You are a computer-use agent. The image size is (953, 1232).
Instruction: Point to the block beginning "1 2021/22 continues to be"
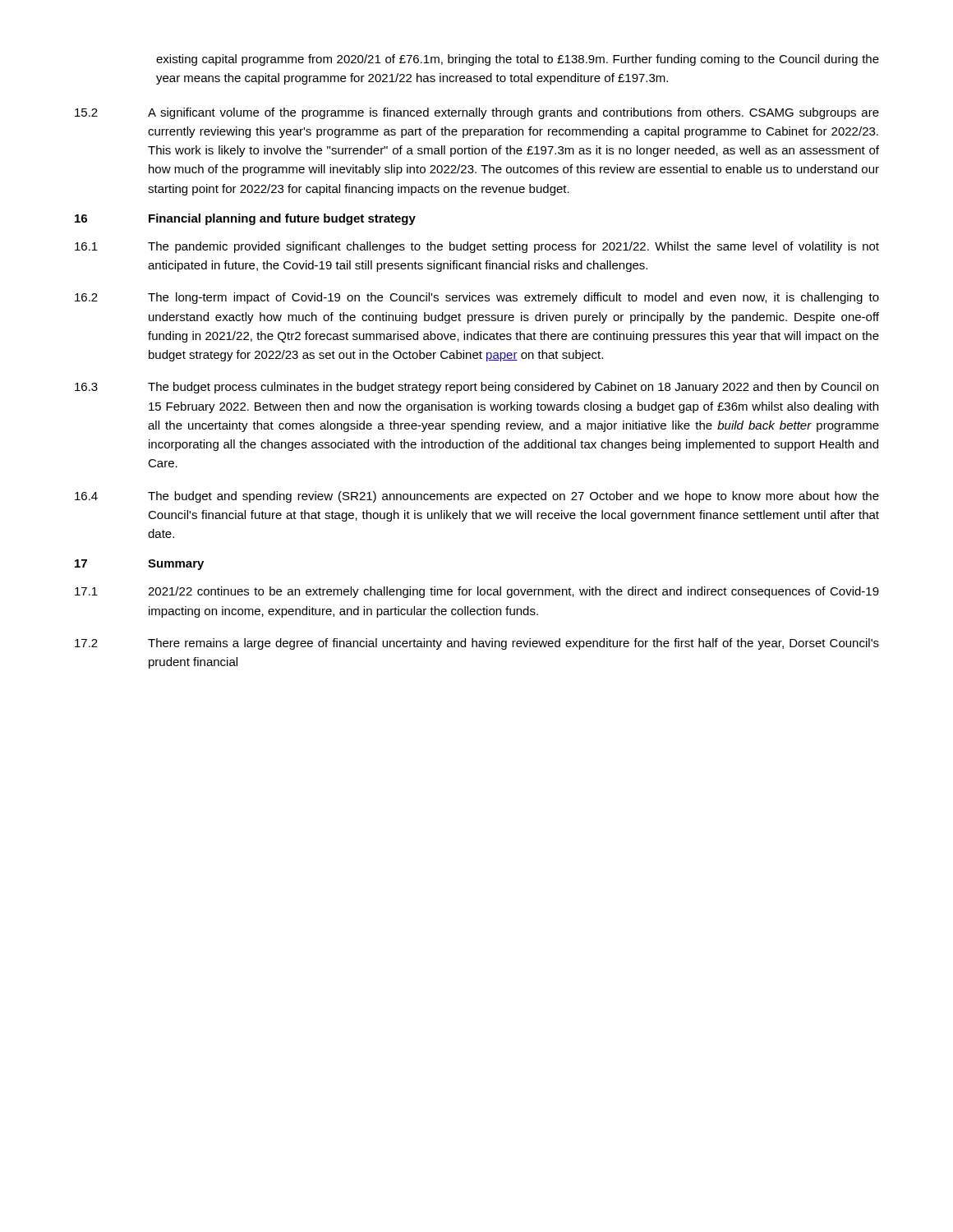[x=476, y=601]
